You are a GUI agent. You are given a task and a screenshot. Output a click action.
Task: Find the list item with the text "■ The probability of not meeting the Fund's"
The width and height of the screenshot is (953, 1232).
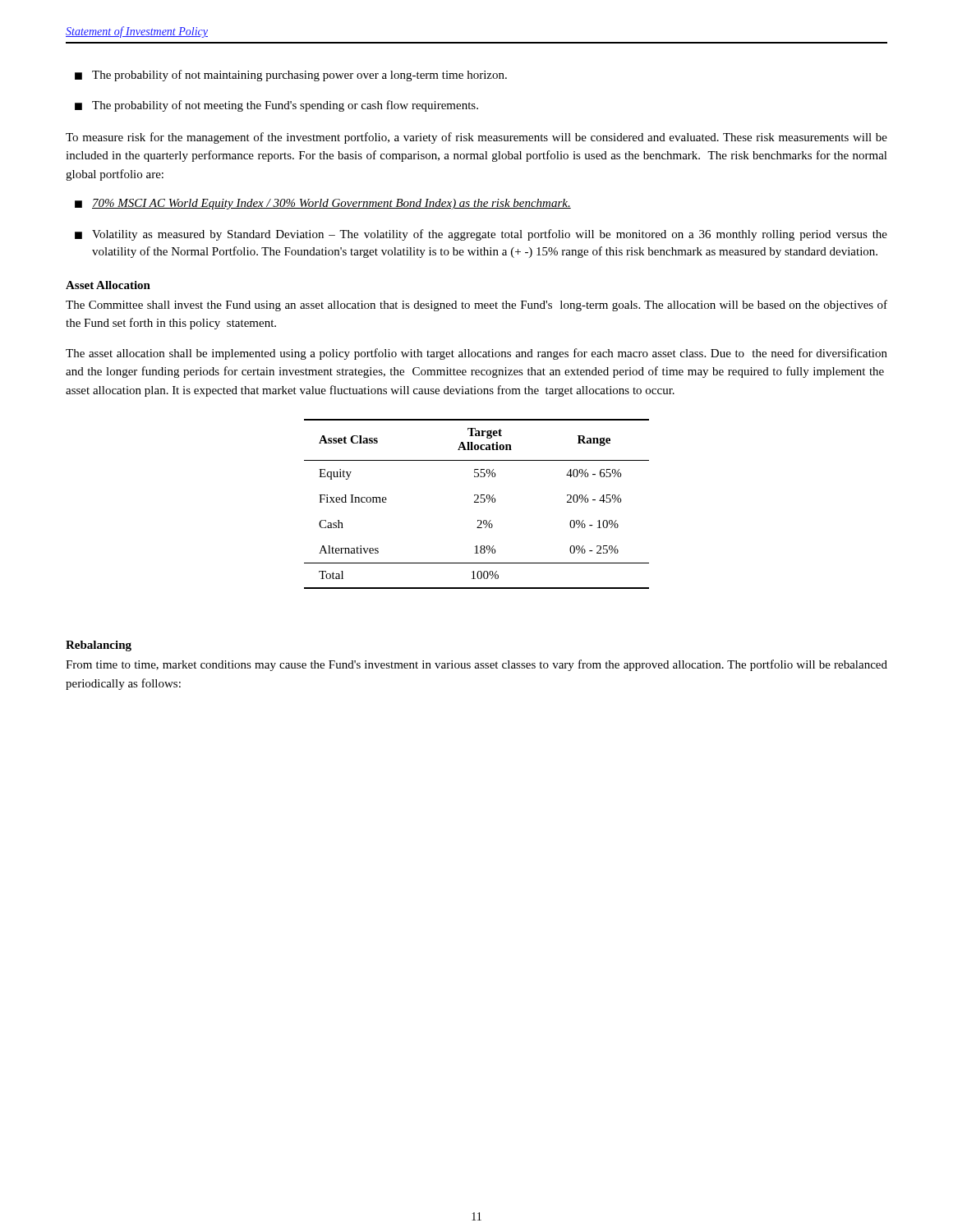pyautogui.click(x=481, y=107)
